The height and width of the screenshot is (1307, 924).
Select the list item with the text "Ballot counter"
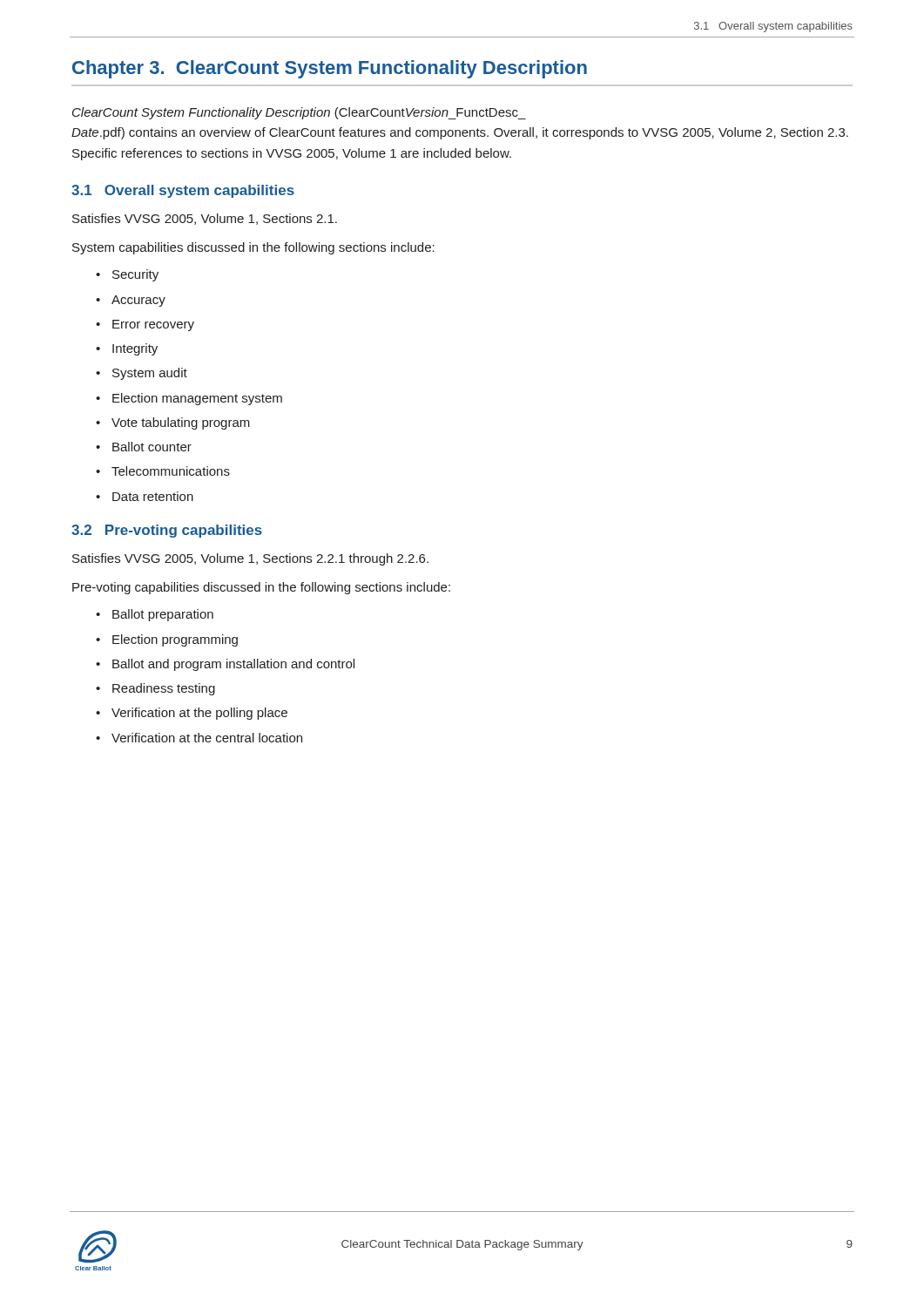[151, 447]
